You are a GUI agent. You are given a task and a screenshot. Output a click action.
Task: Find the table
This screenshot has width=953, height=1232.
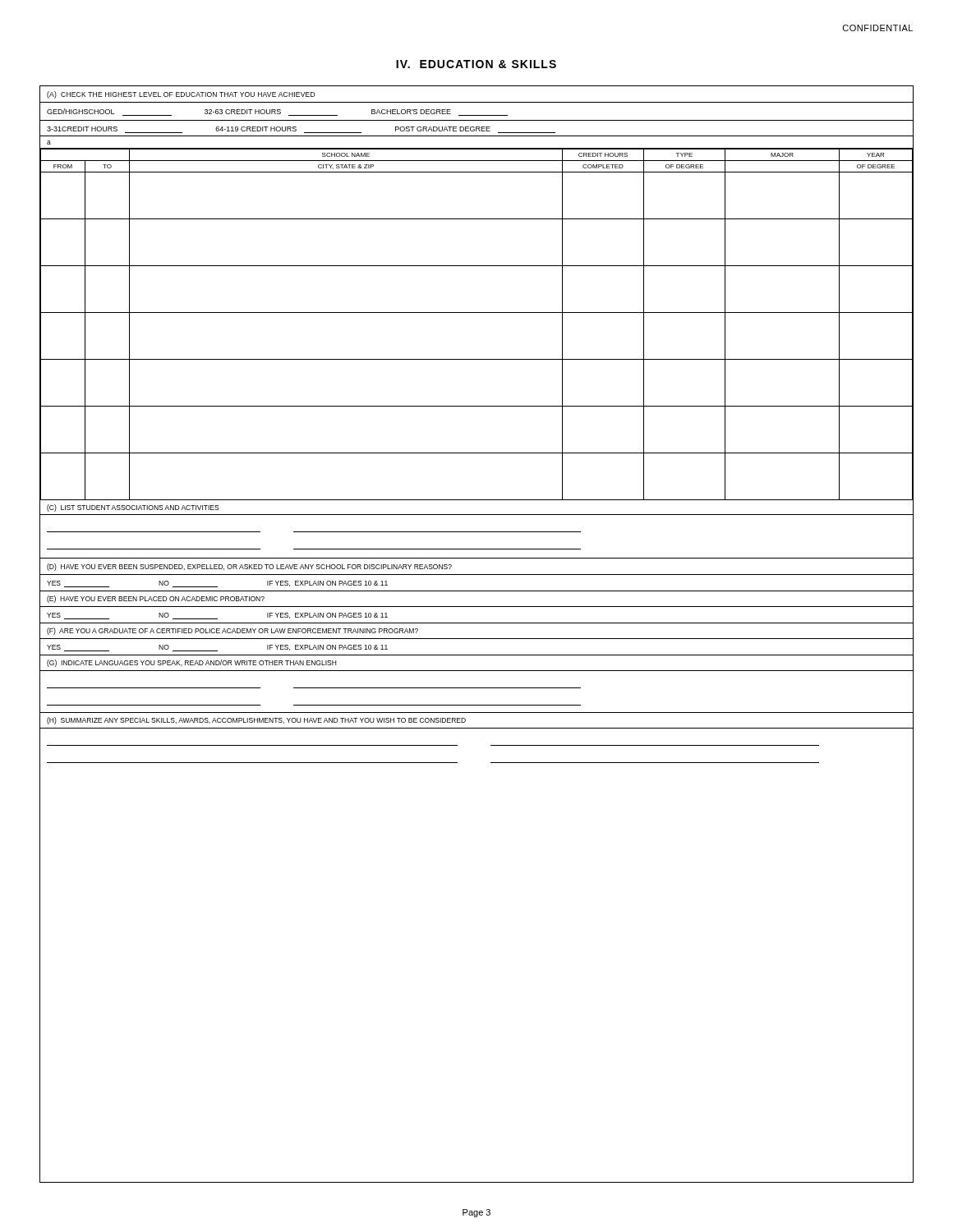coord(476,324)
